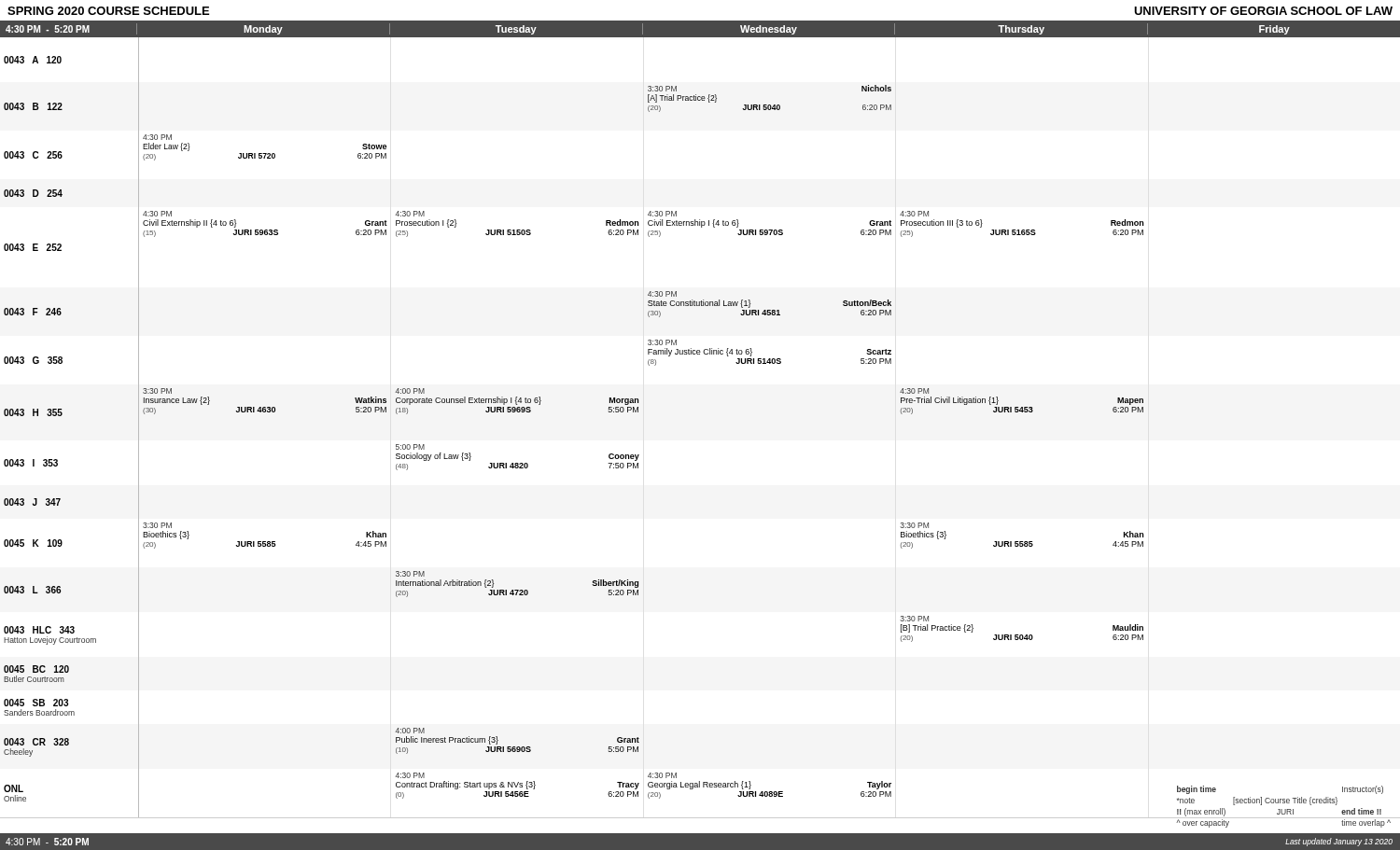
Task: Locate the table with the text "0045 SB 203 Sanders"
Action: [700, 708]
